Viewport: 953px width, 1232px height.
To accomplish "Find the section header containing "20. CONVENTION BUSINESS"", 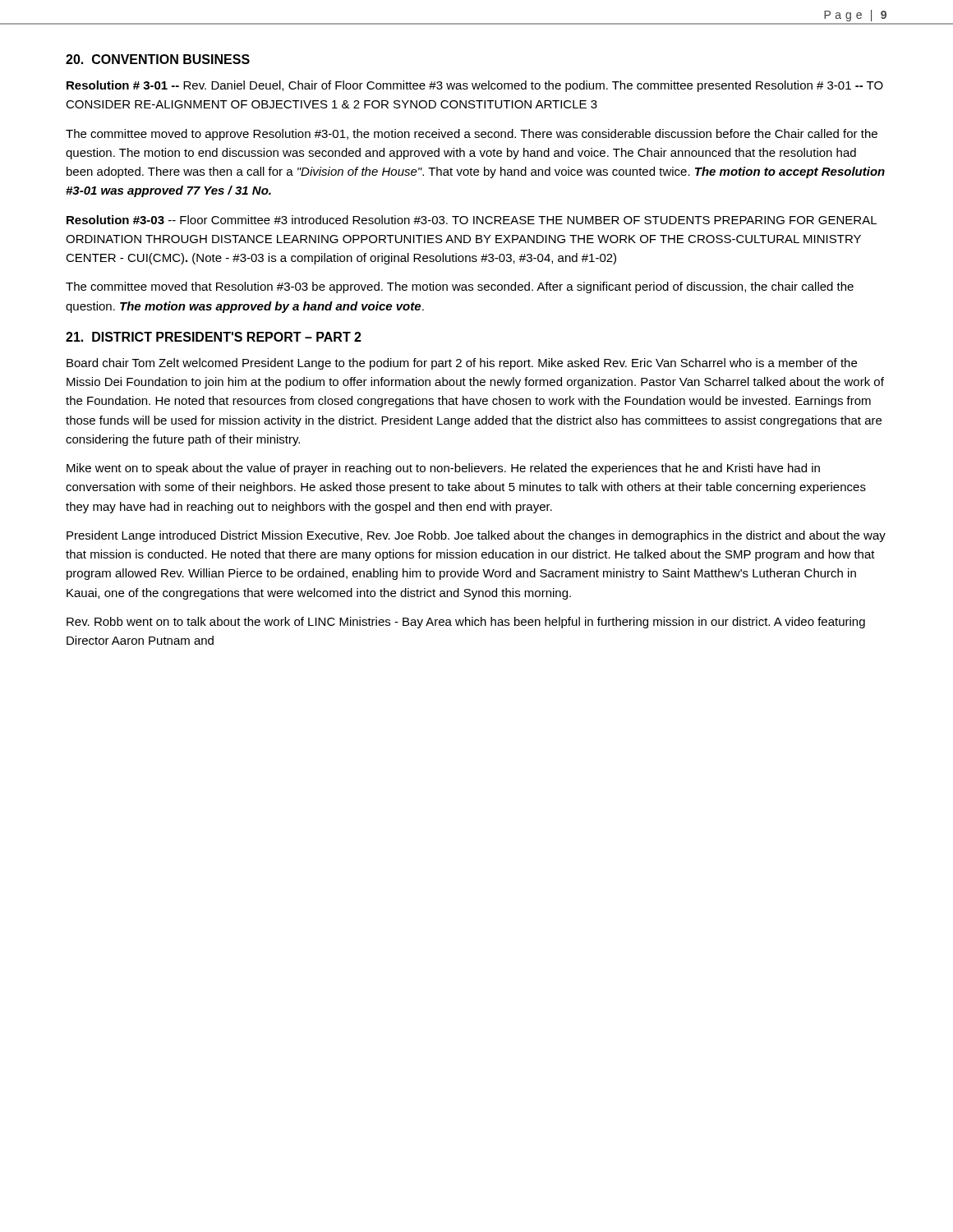I will 158,60.
